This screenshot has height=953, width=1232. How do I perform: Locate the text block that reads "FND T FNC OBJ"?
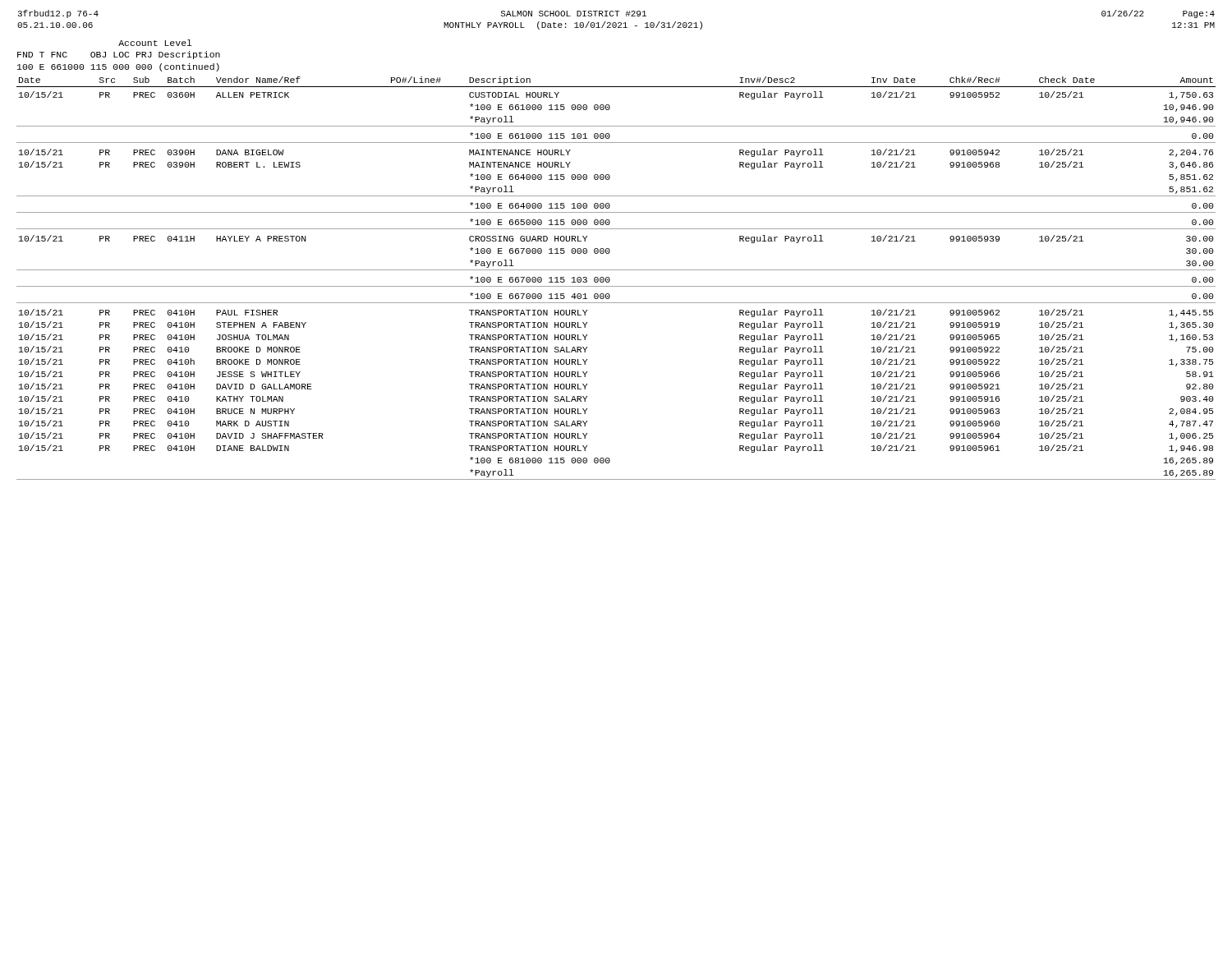[118, 55]
